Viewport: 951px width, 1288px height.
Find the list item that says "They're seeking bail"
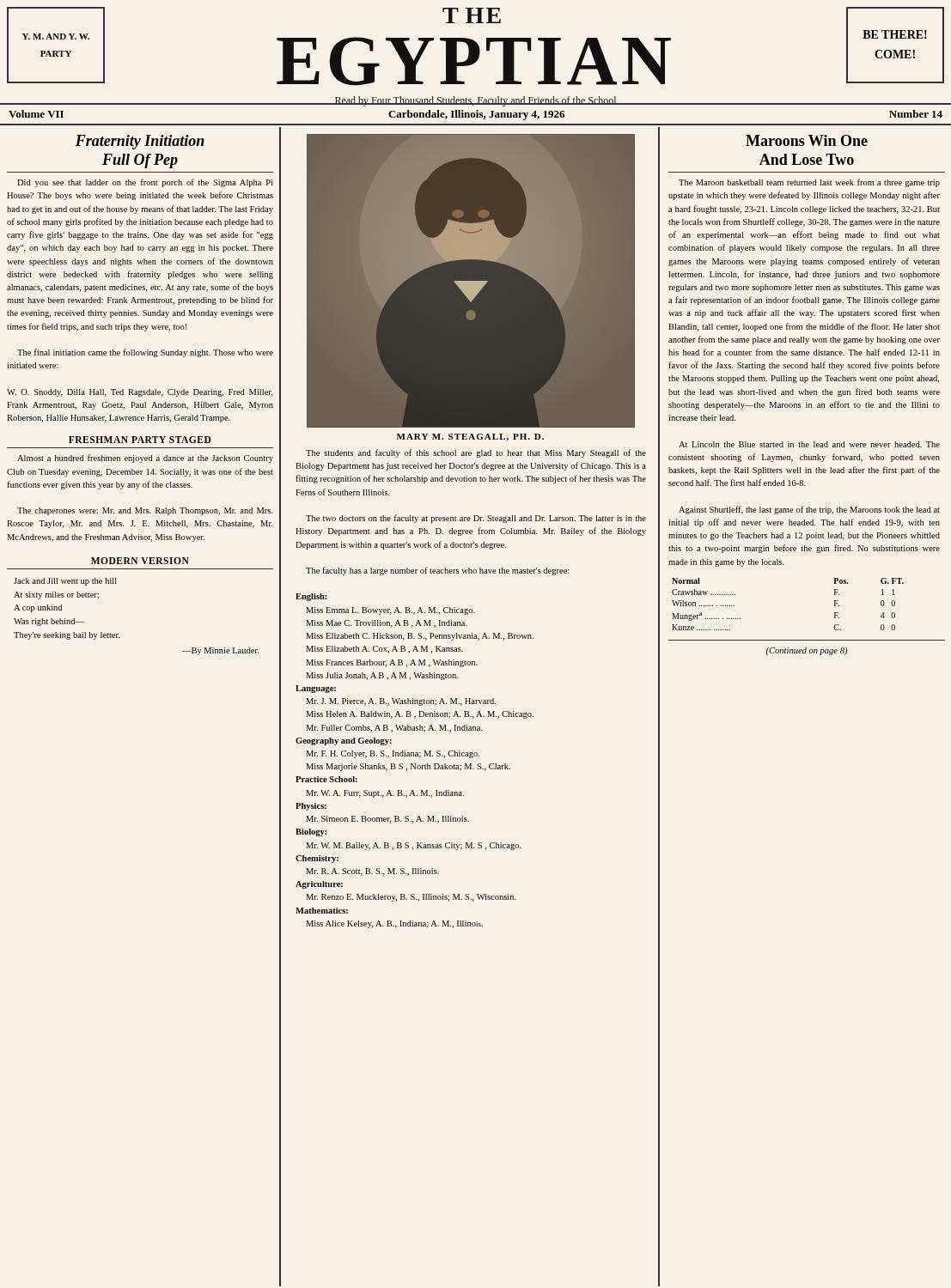67,635
